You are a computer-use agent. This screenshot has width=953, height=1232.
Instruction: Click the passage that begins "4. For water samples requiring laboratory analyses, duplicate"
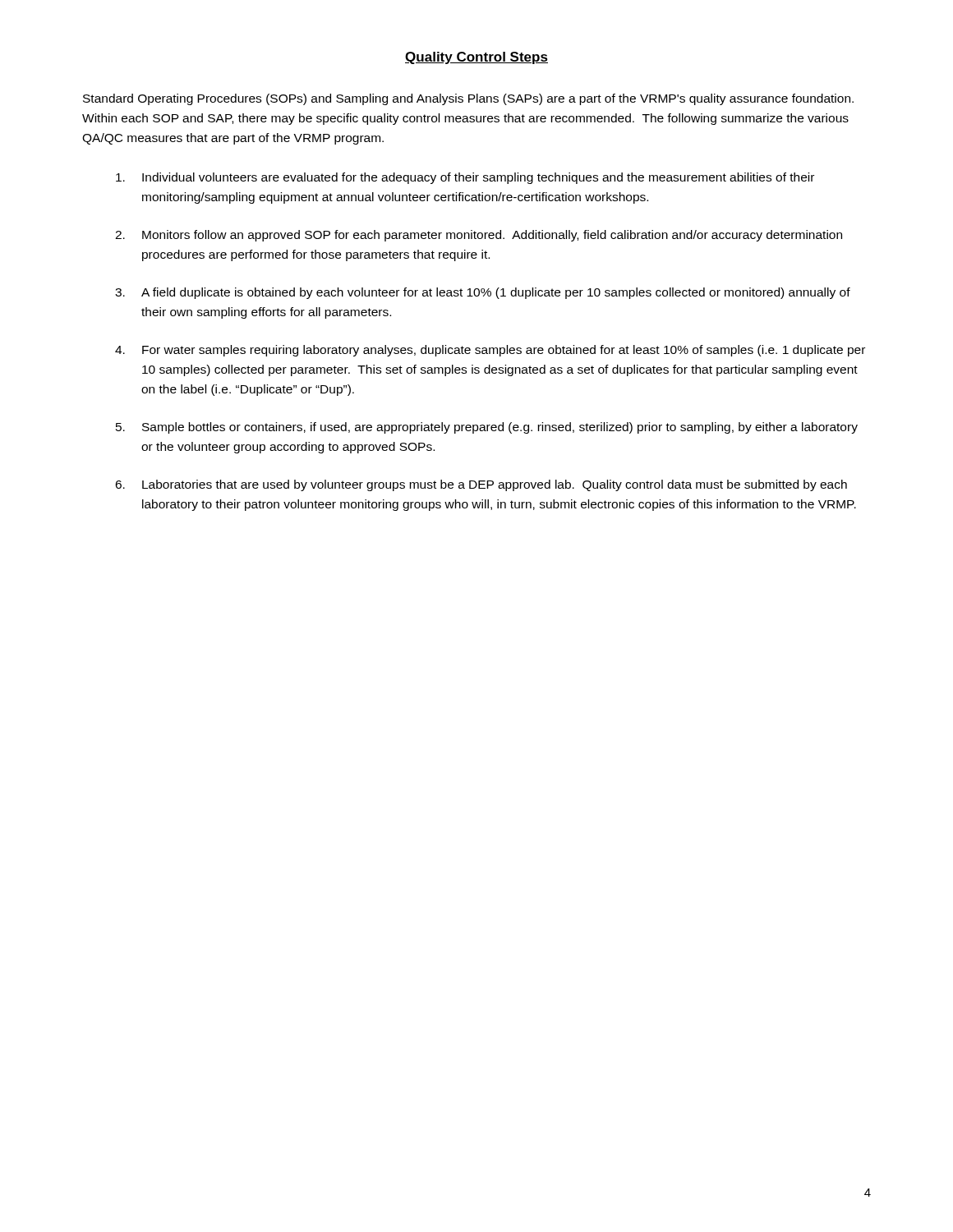coord(493,370)
